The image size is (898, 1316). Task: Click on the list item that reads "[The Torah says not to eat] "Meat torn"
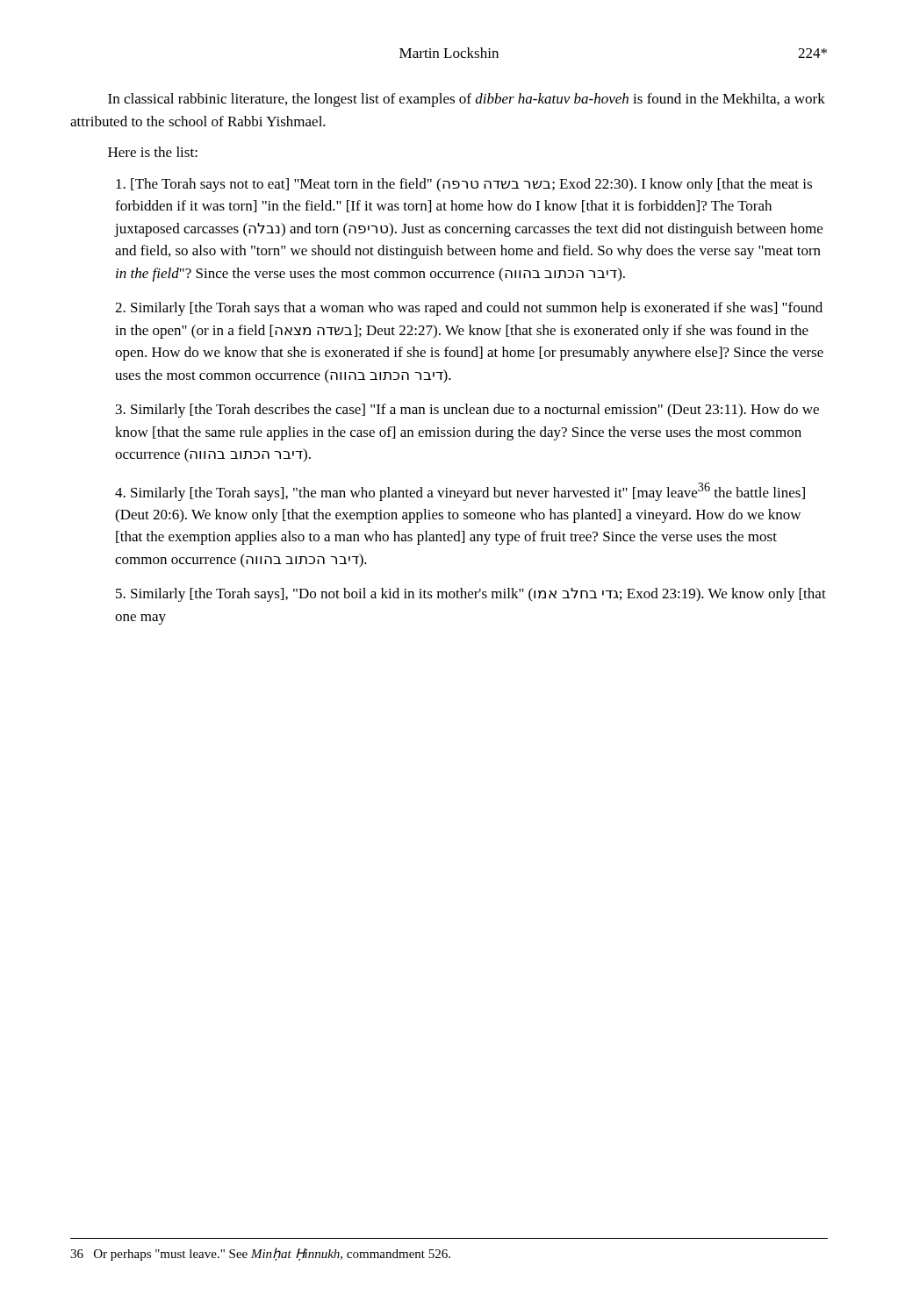point(469,228)
